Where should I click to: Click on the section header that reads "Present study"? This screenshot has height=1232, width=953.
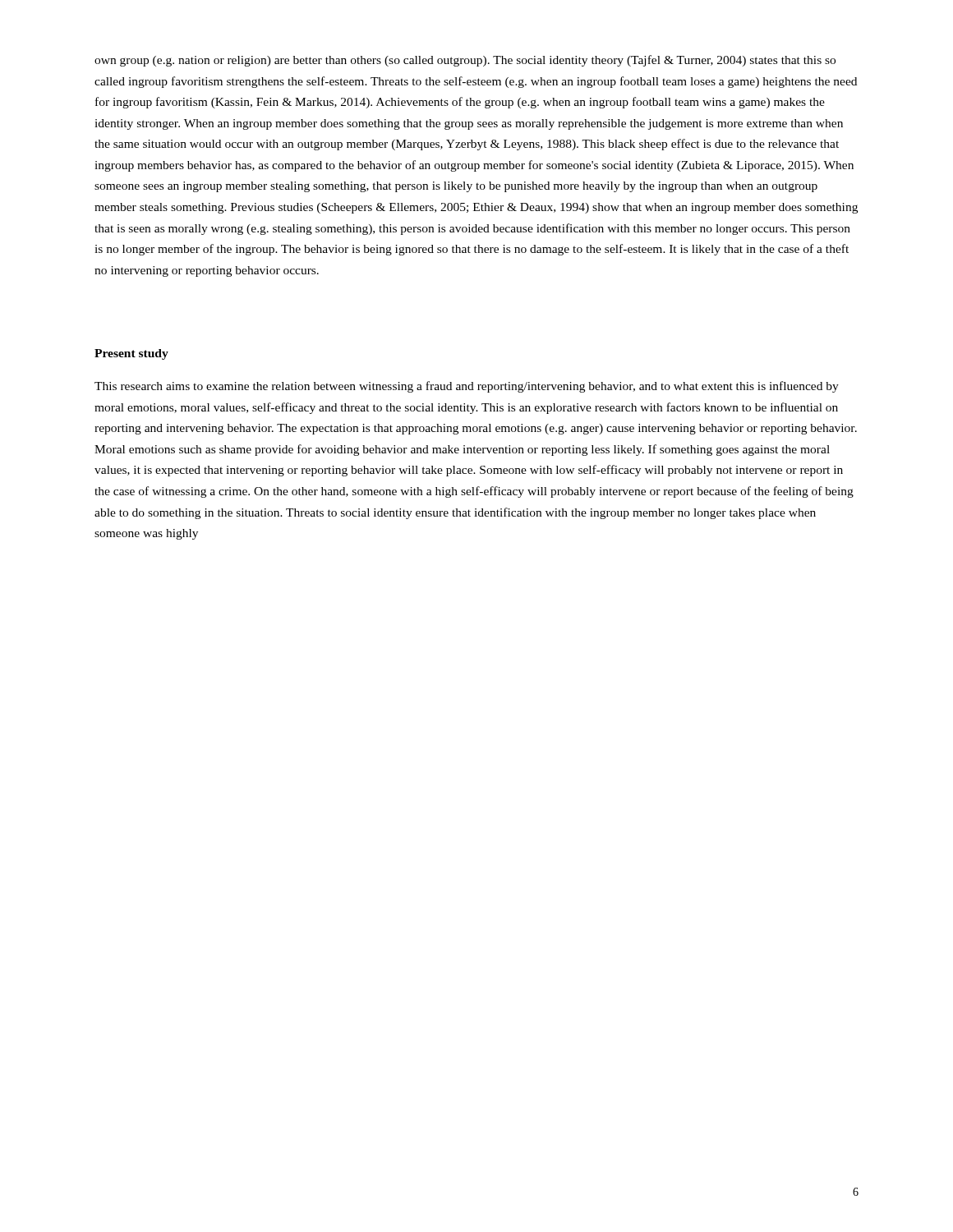click(x=131, y=353)
